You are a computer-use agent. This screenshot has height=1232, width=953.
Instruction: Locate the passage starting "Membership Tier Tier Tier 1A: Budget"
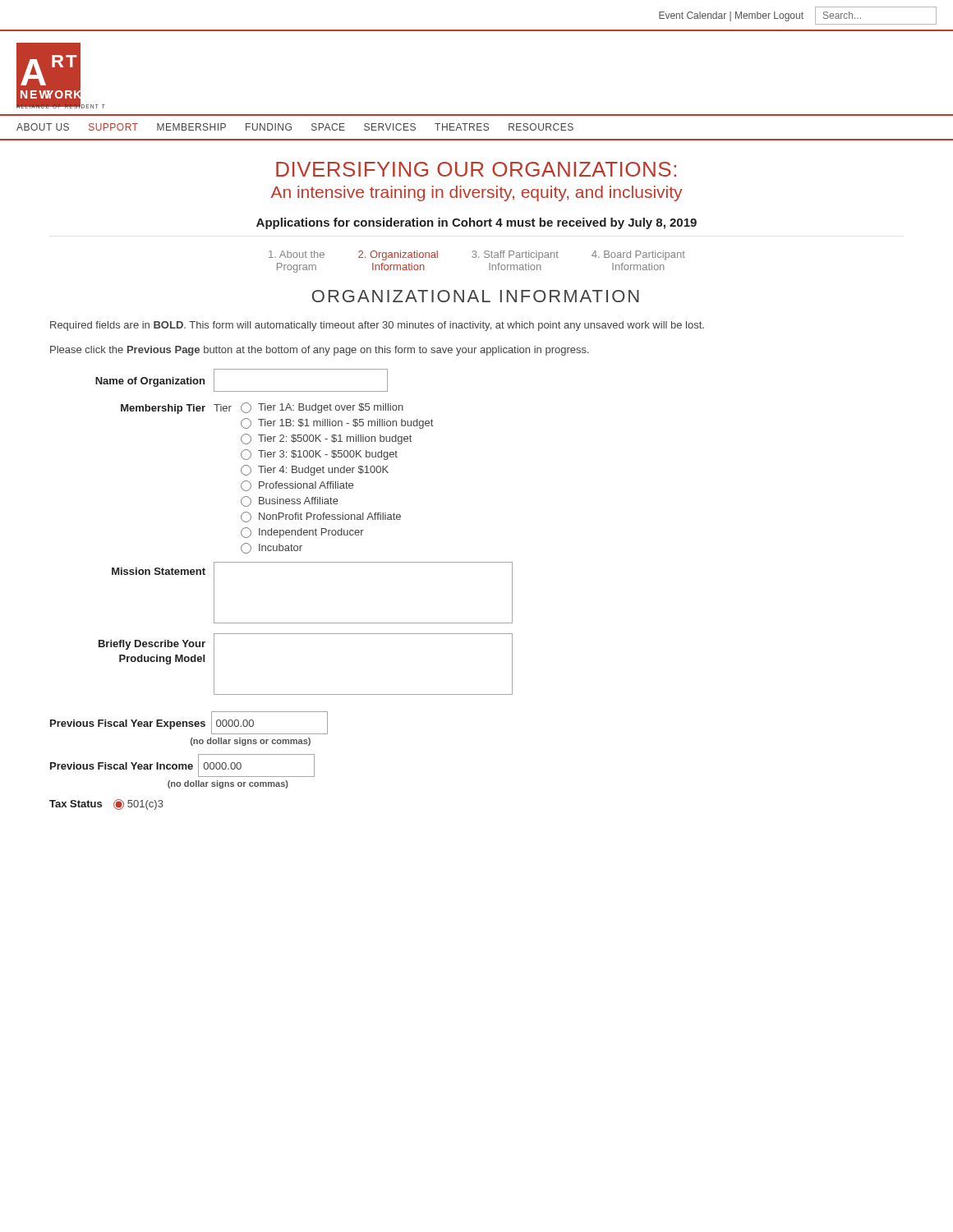[x=241, y=477]
